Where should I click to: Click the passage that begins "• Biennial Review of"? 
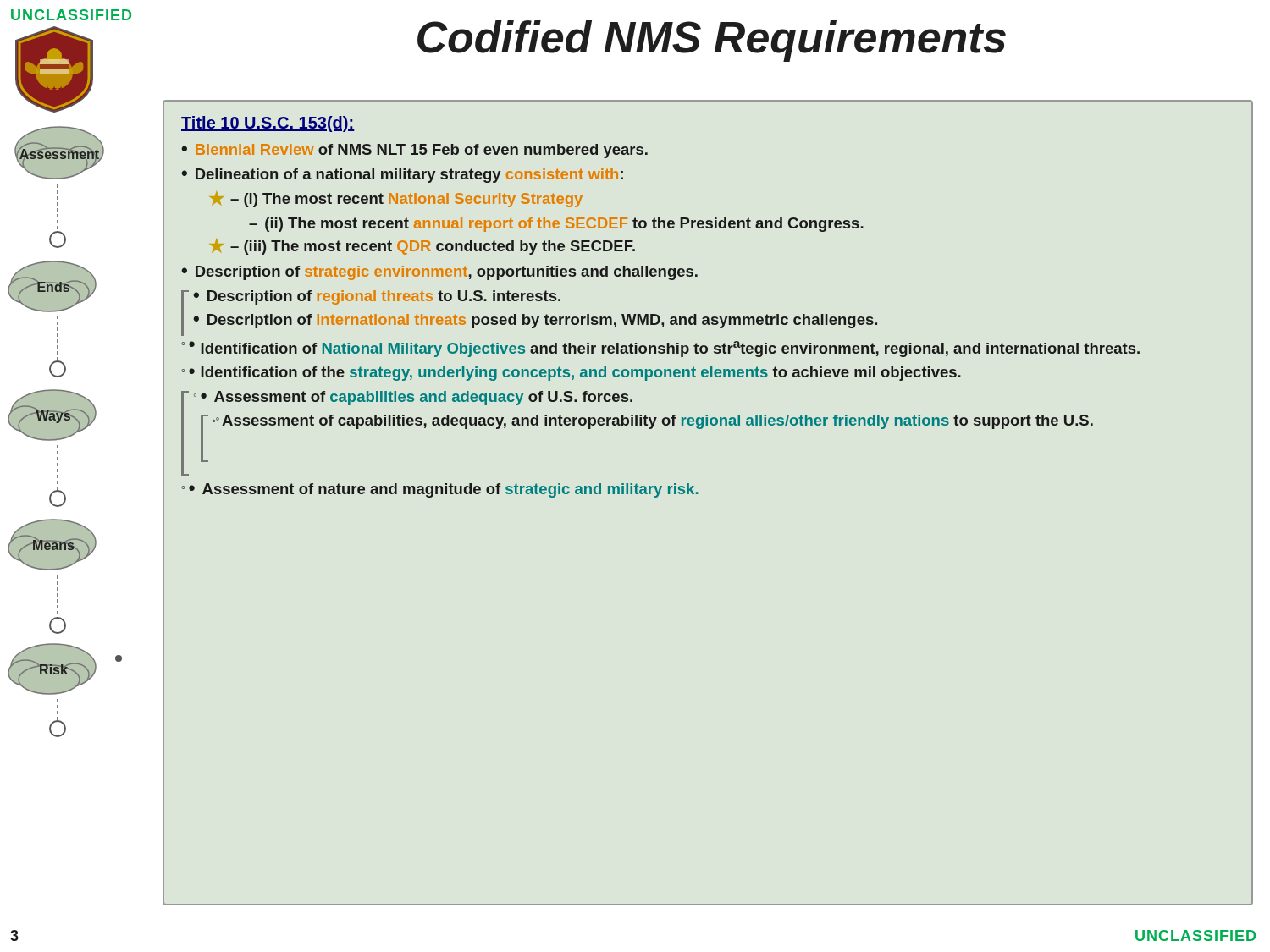coord(415,150)
